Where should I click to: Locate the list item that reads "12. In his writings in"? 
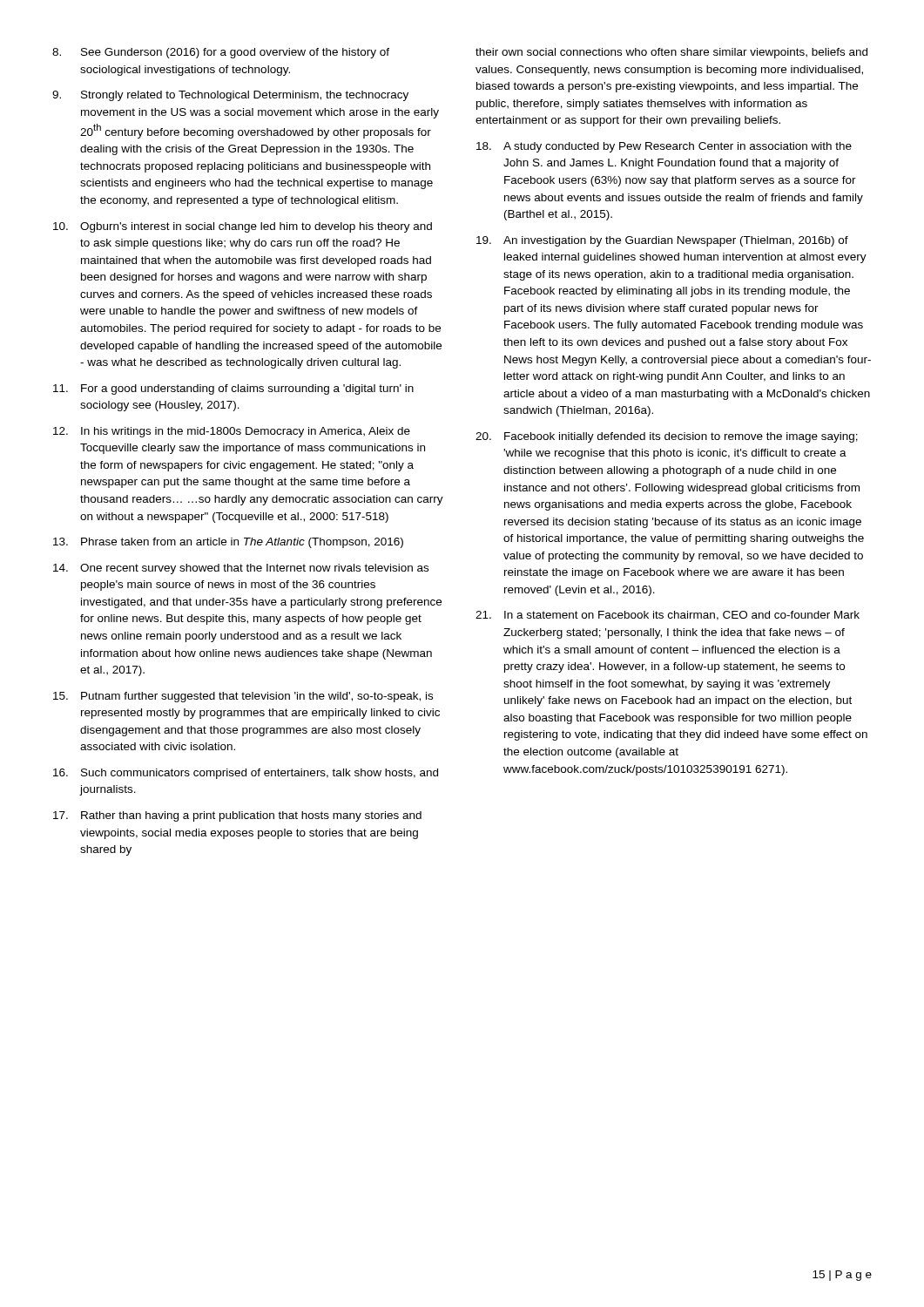[248, 474]
